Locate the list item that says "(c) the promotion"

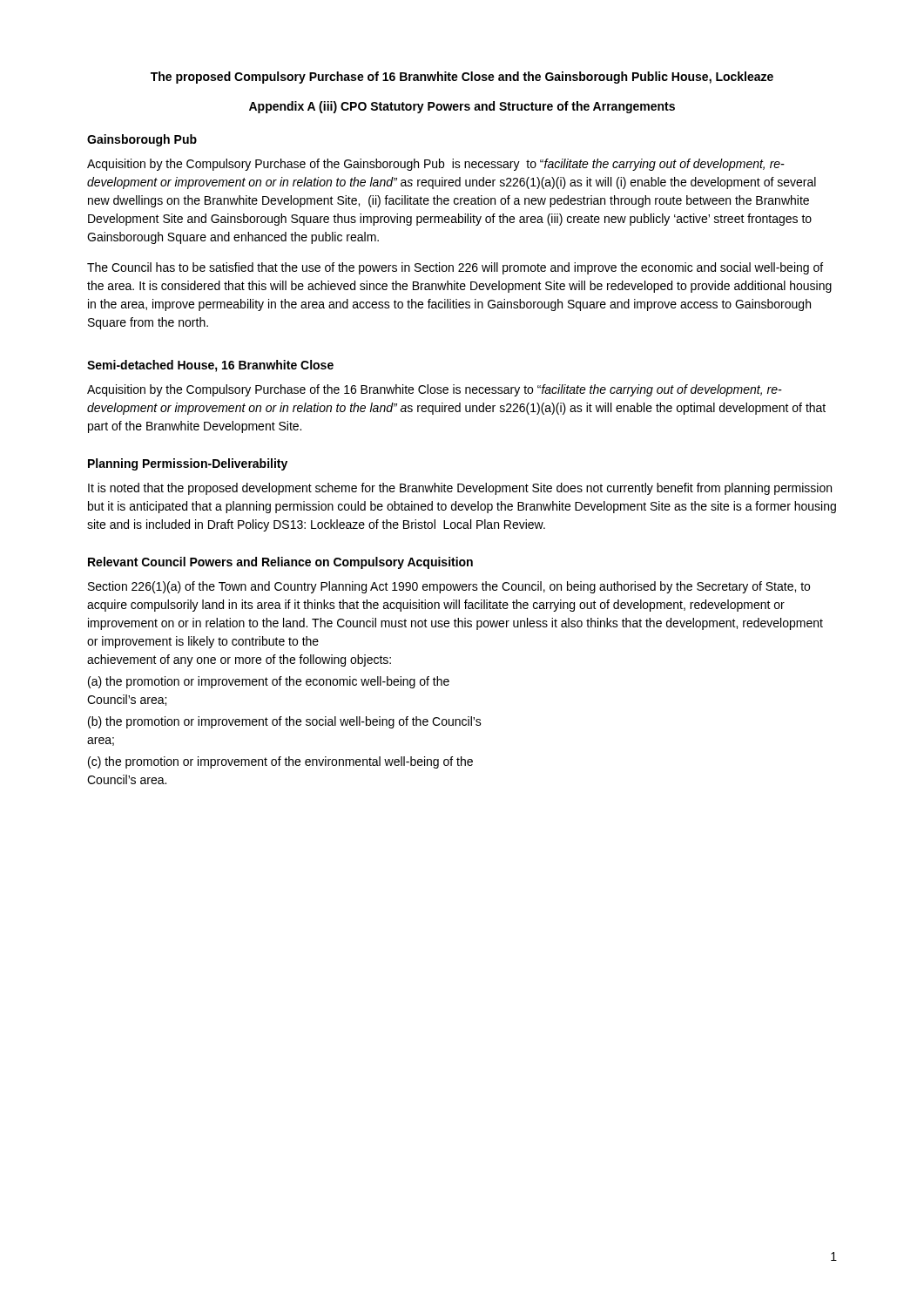280,771
